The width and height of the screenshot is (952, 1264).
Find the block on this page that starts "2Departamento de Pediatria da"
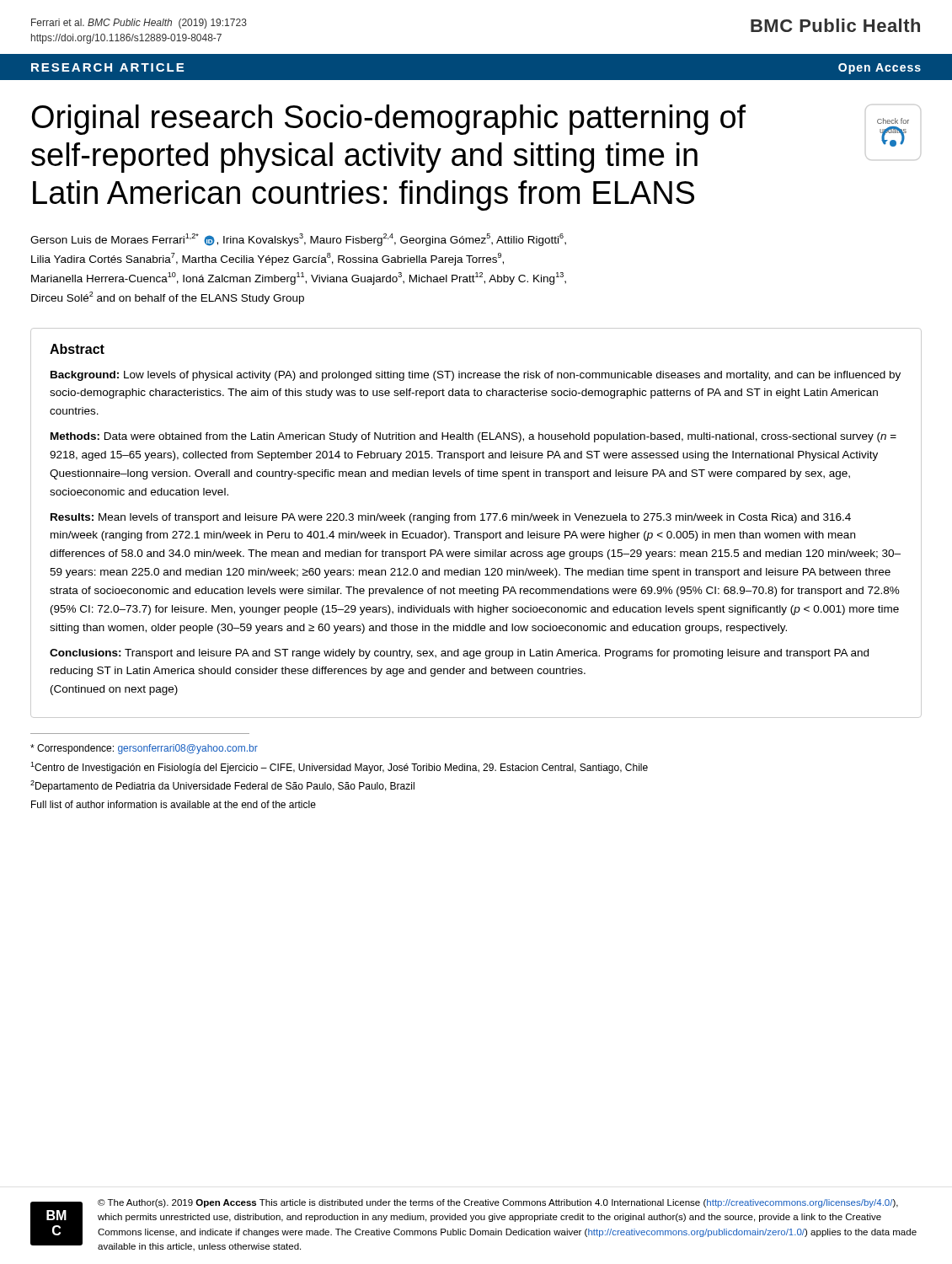coord(223,786)
